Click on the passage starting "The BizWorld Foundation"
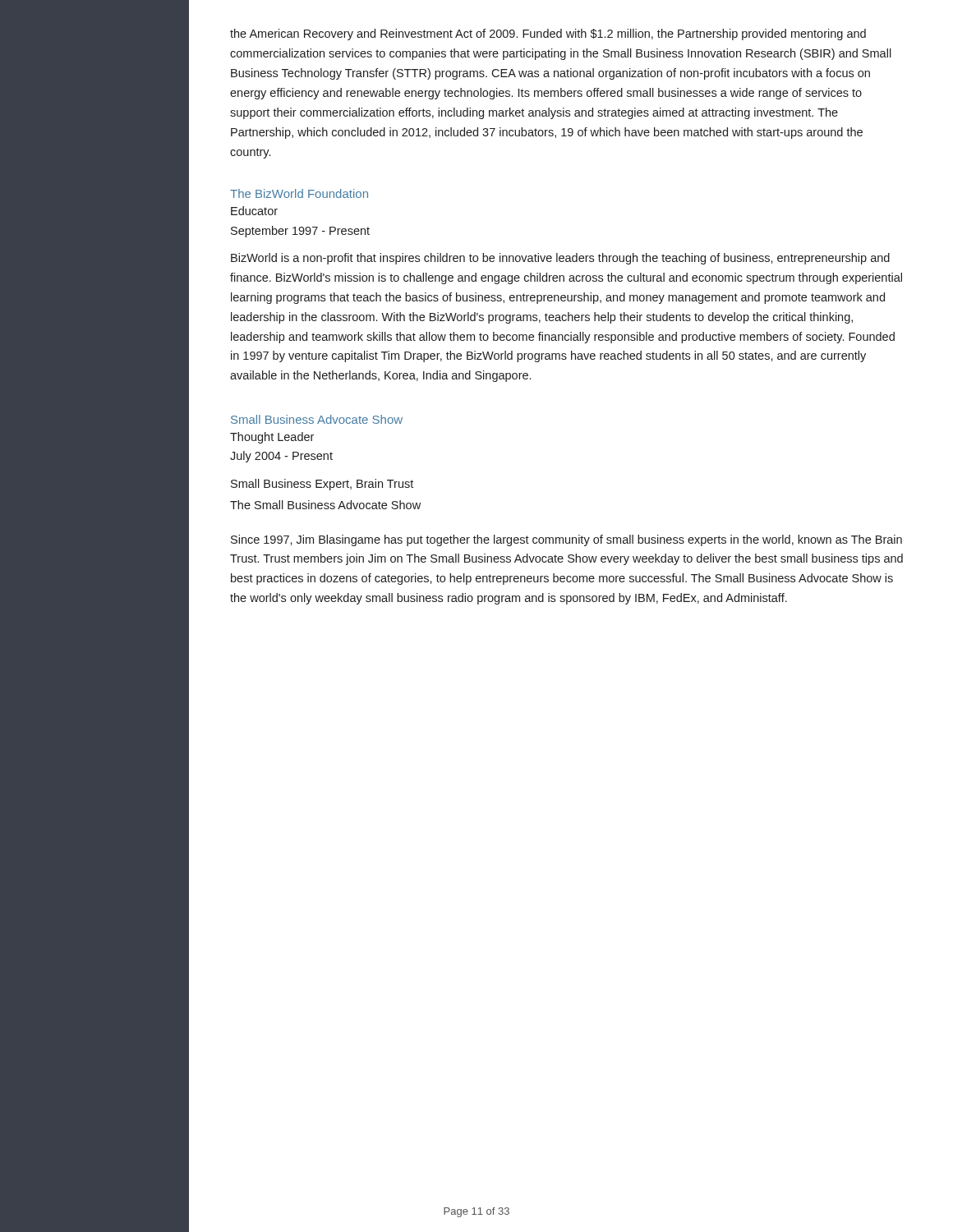 click(299, 194)
